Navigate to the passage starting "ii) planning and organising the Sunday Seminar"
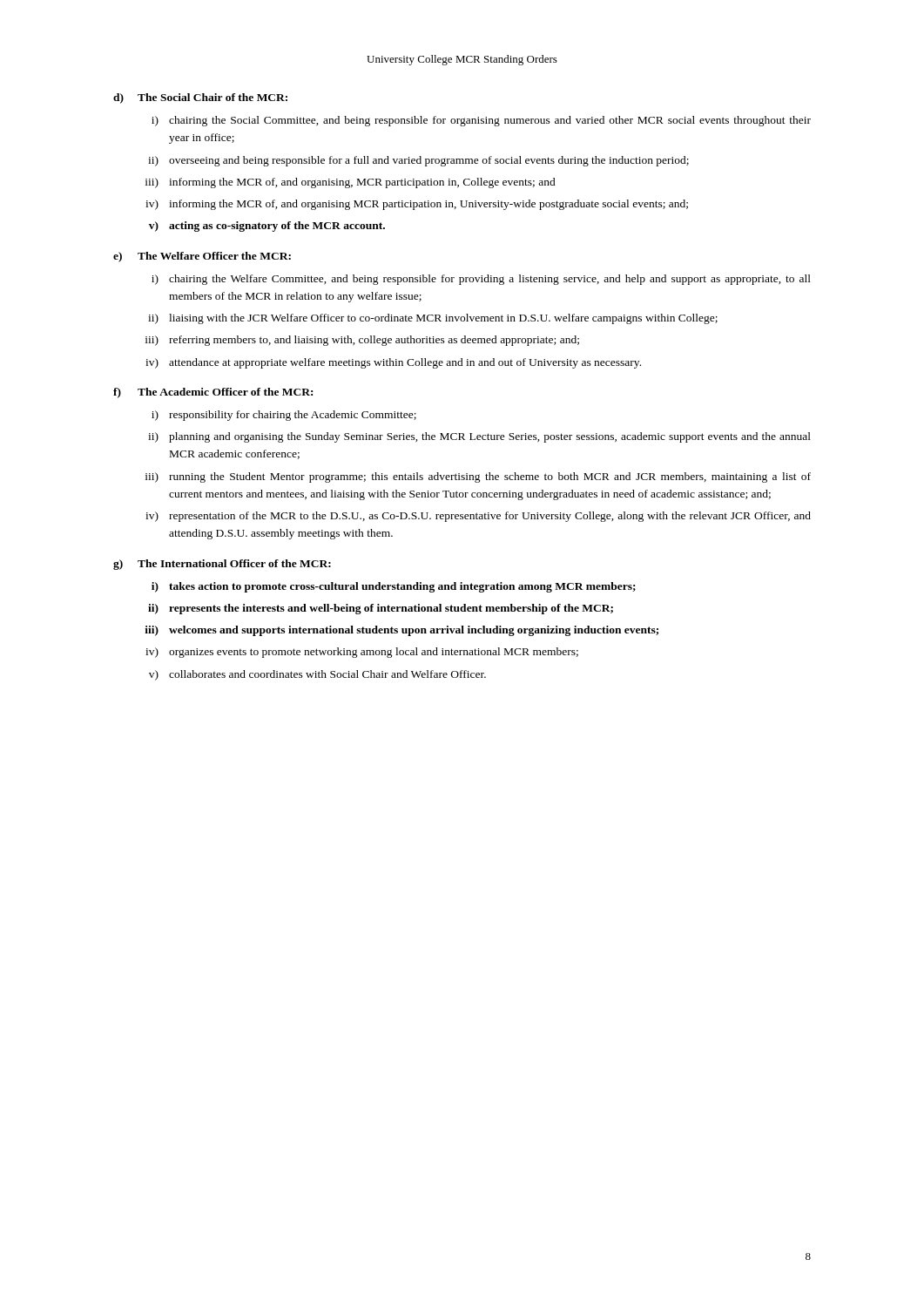 tap(462, 445)
